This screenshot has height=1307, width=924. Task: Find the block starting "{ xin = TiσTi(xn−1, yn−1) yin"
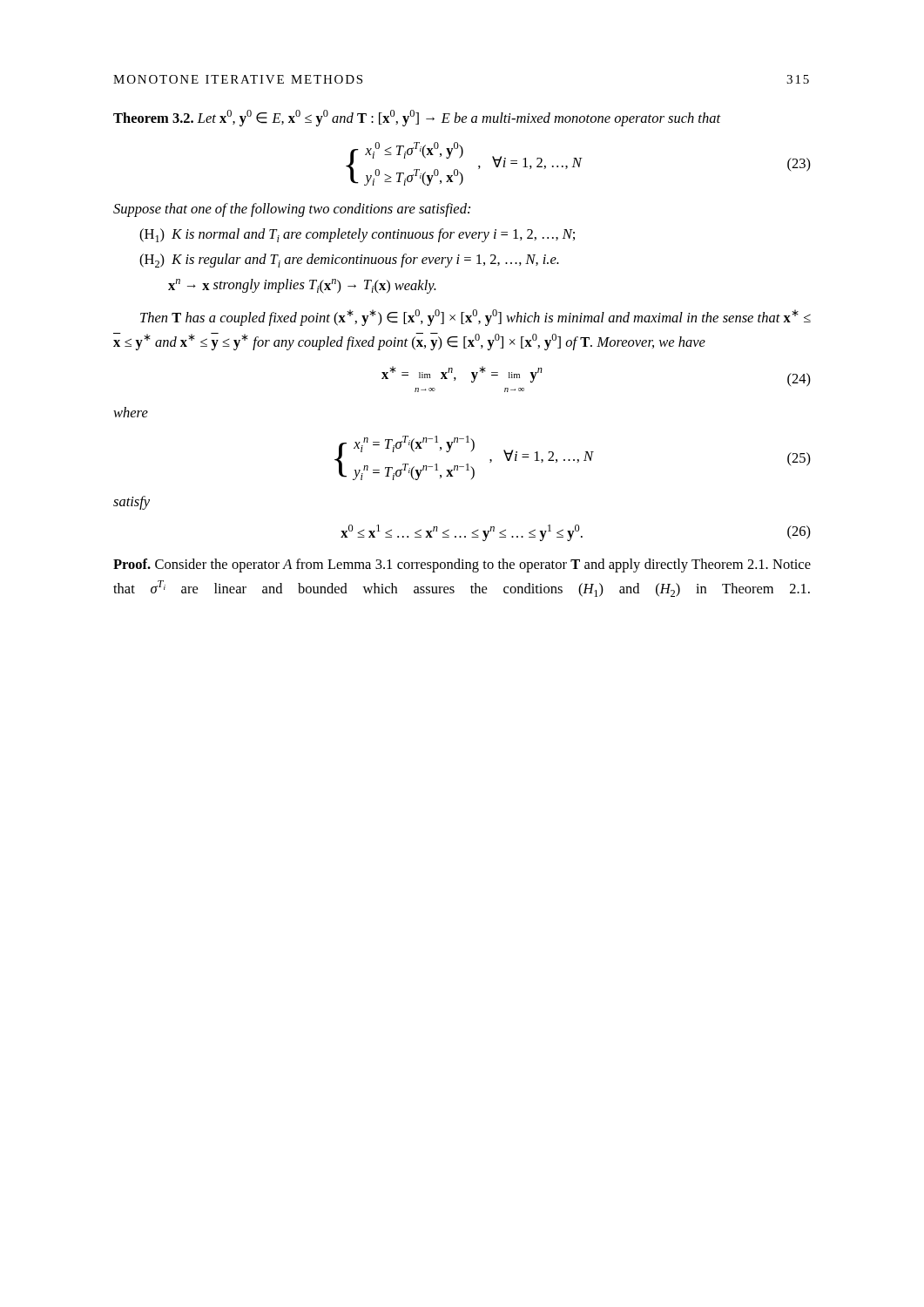pyautogui.click(x=571, y=458)
